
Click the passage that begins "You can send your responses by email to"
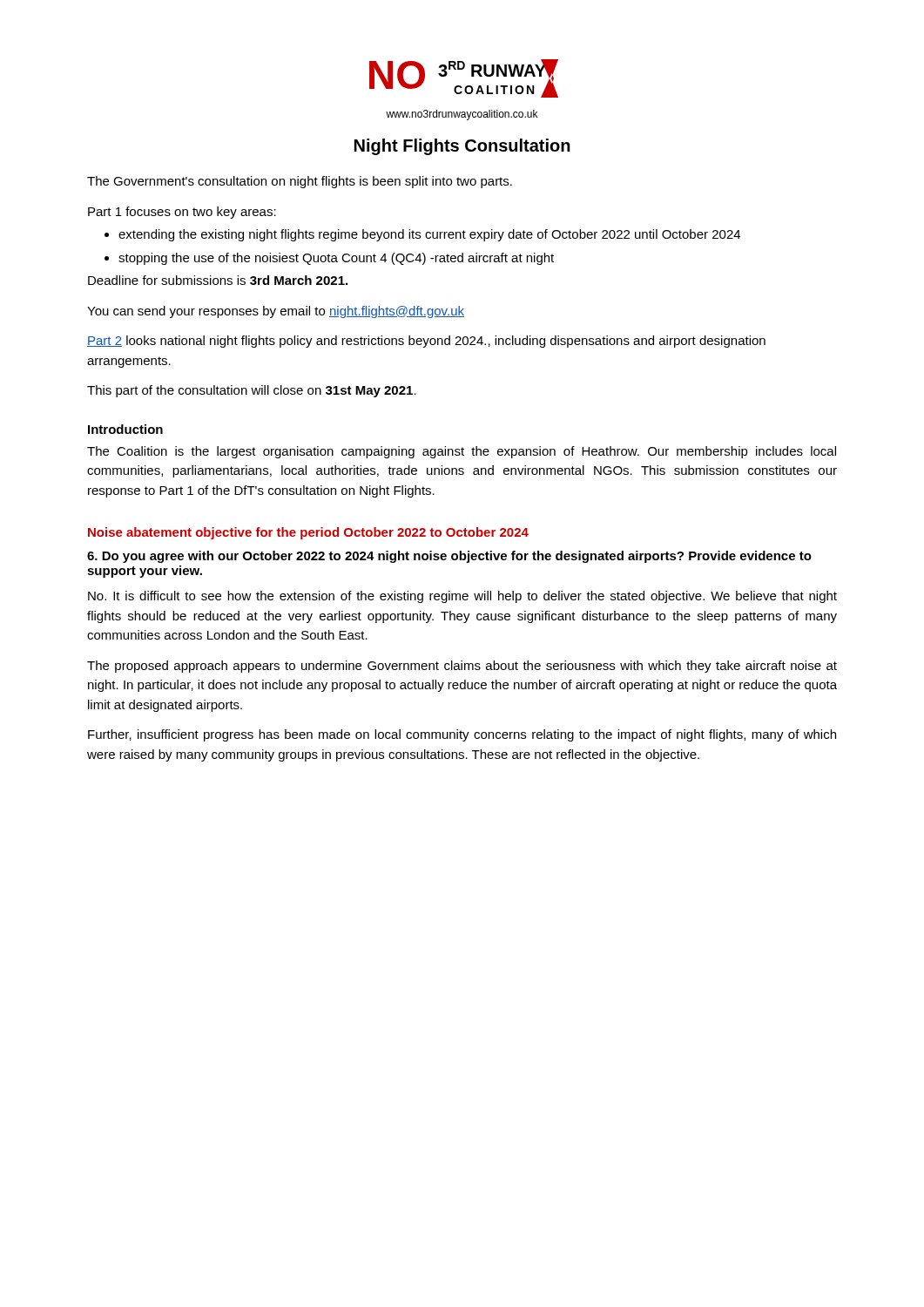(x=276, y=310)
